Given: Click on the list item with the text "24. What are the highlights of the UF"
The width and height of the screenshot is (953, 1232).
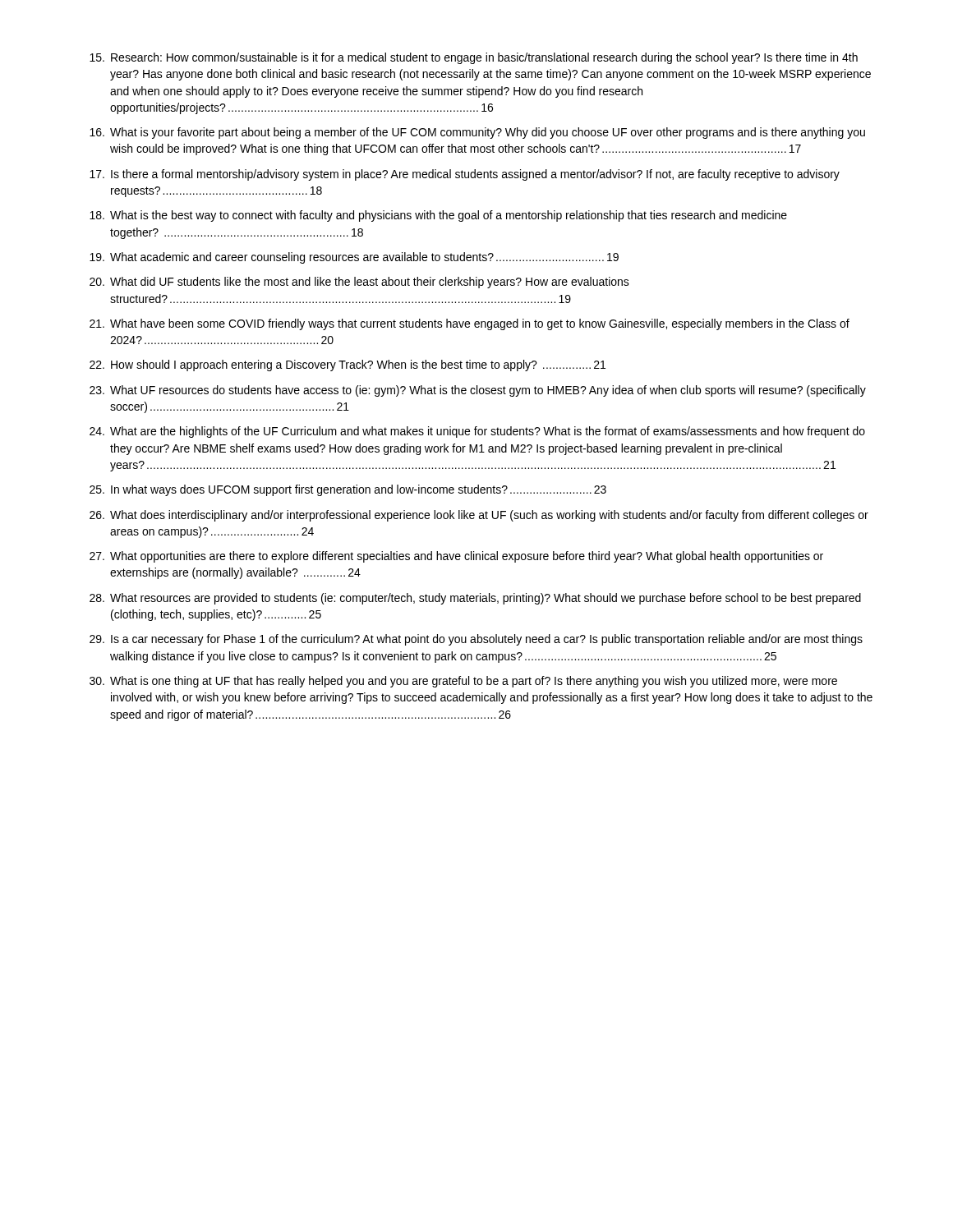Looking at the screenshot, I should 476,448.
